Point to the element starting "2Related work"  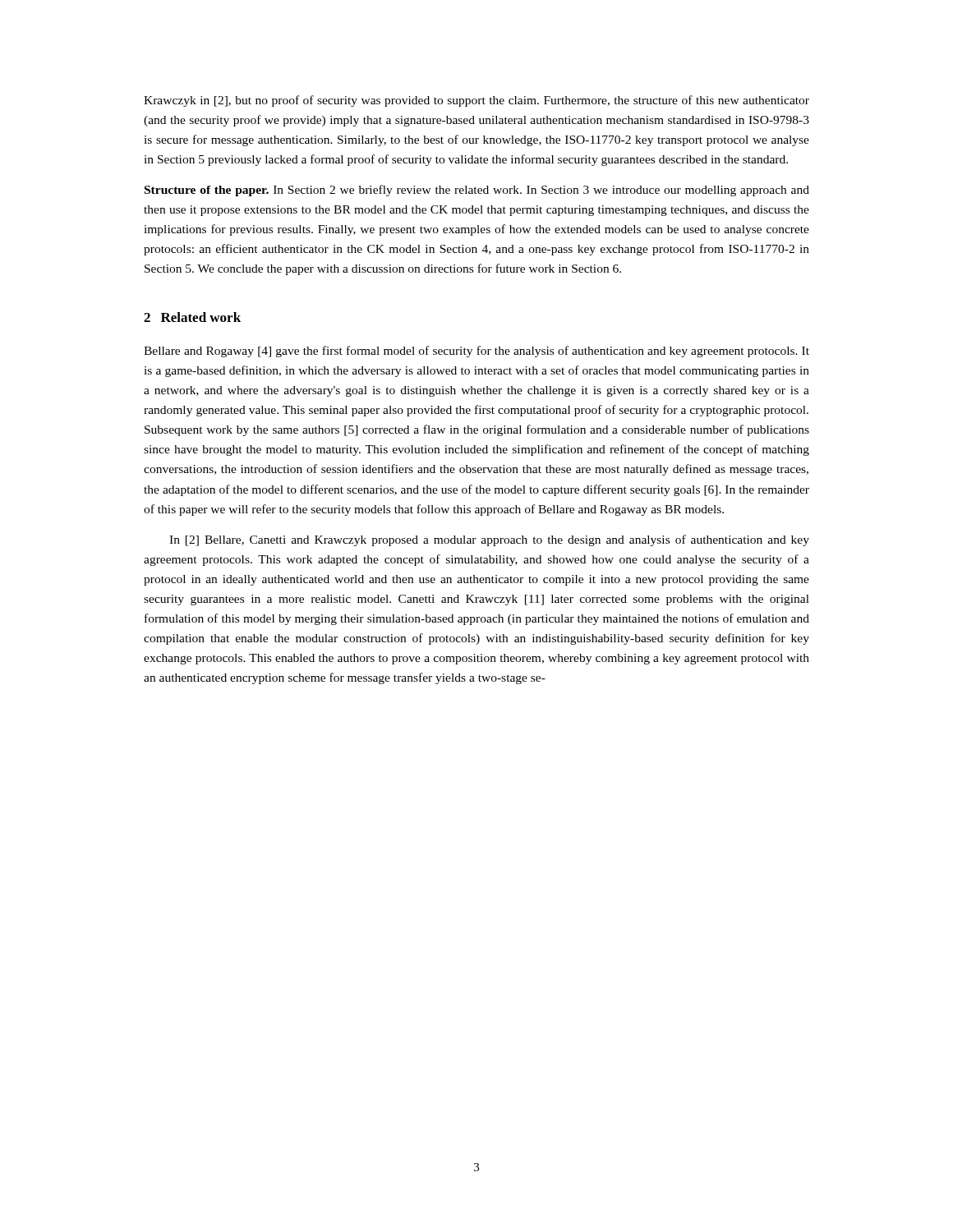click(192, 317)
